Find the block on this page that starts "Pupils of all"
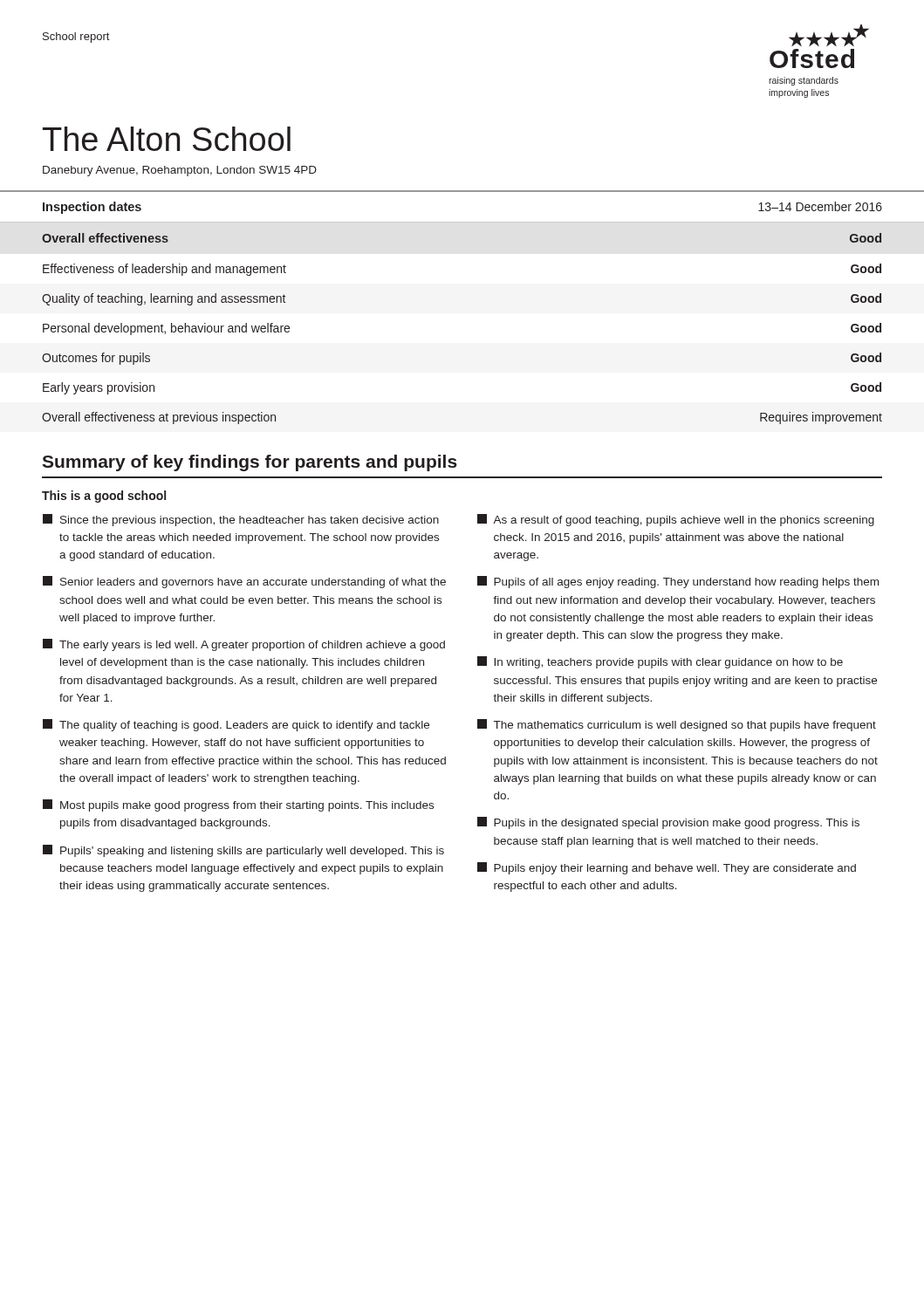 [679, 609]
